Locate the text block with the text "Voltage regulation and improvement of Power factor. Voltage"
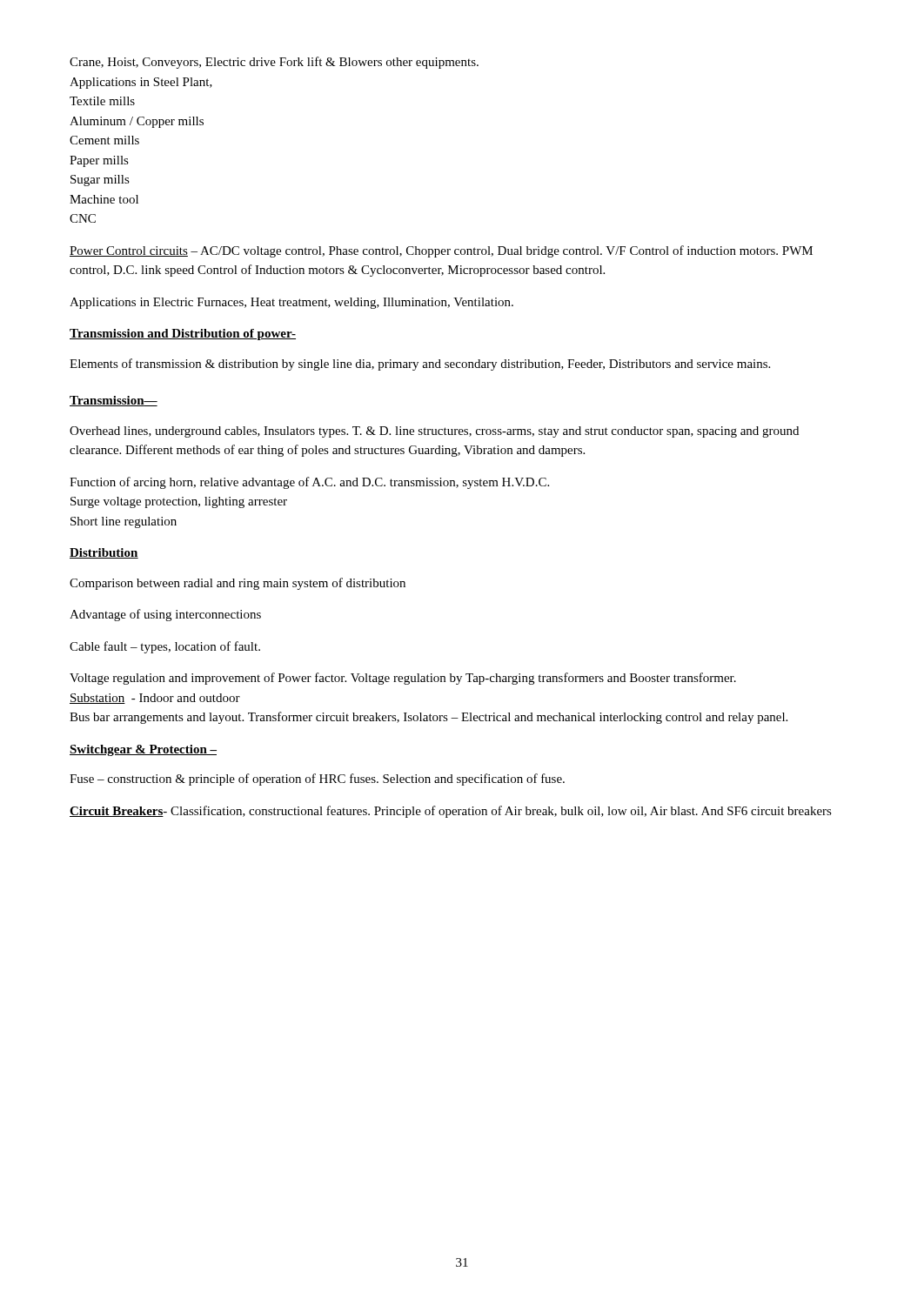Image resolution: width=924 pixels, height=1305 pixels. [403, 679]
